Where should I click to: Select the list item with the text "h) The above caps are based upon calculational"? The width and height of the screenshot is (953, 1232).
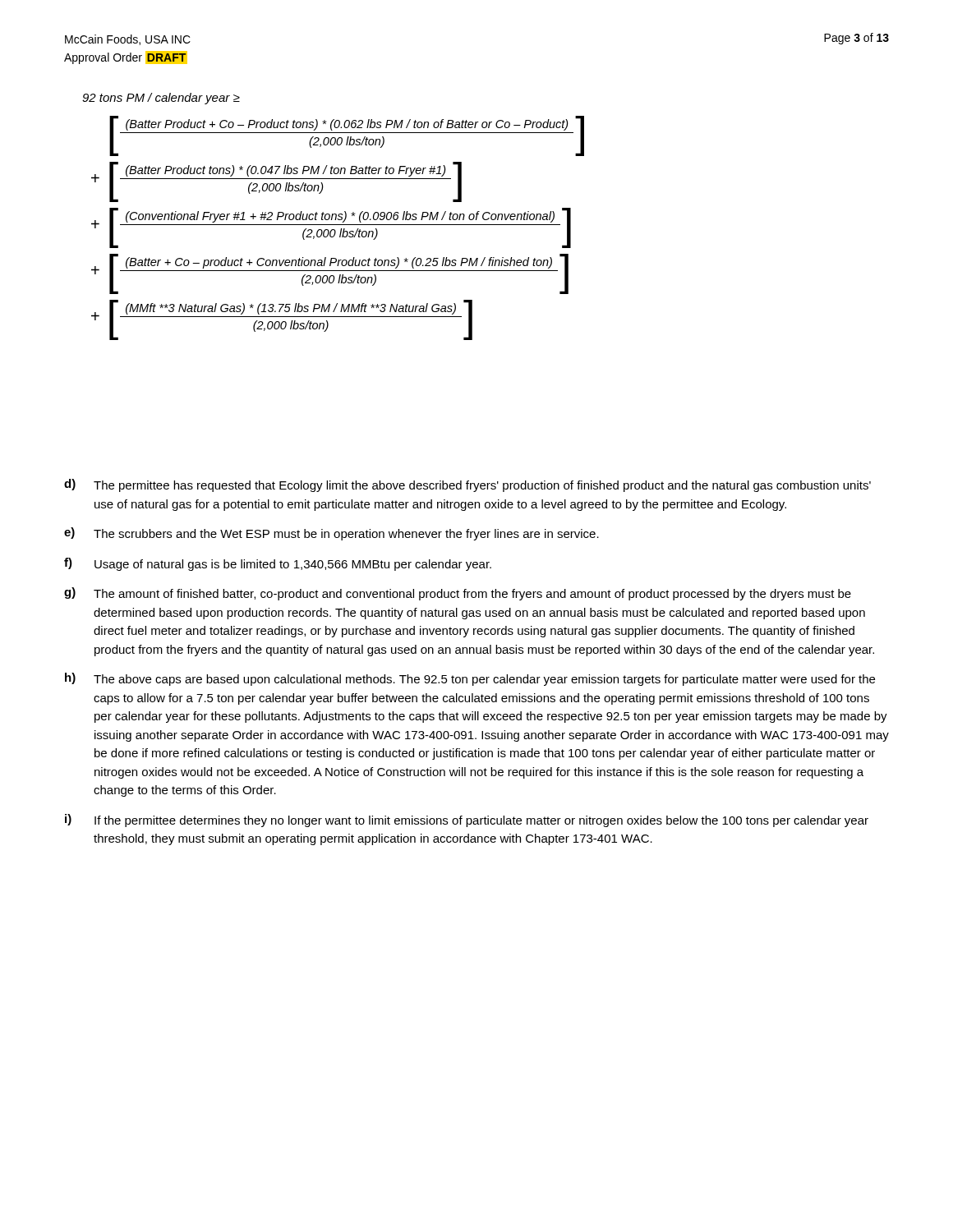pyautogui.click(x=476, y=735)
